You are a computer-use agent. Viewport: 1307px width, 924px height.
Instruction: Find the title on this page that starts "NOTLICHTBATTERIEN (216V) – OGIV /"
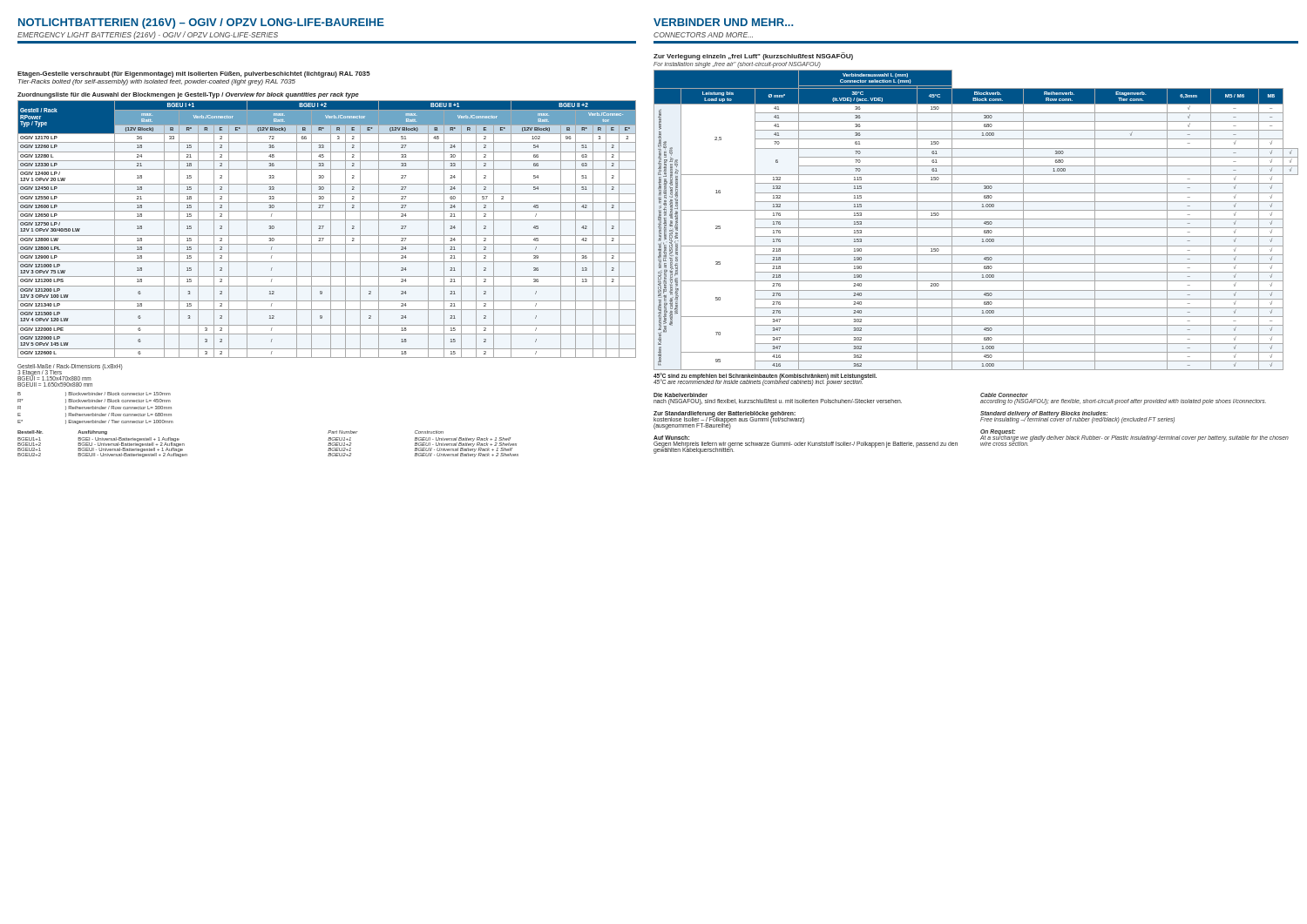(x=201, y=22)
